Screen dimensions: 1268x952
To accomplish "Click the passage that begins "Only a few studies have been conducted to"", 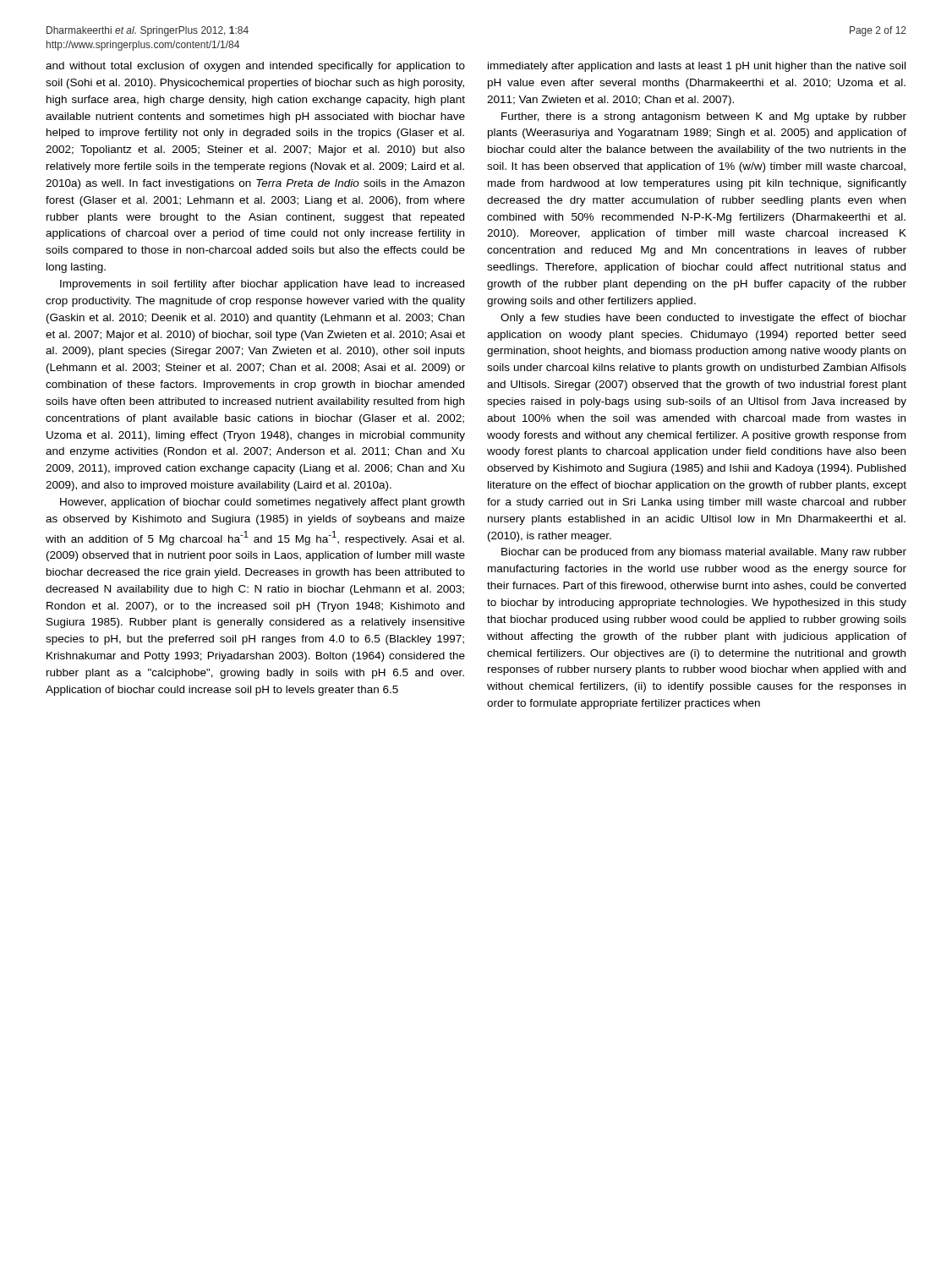I will tap(697, 427).
